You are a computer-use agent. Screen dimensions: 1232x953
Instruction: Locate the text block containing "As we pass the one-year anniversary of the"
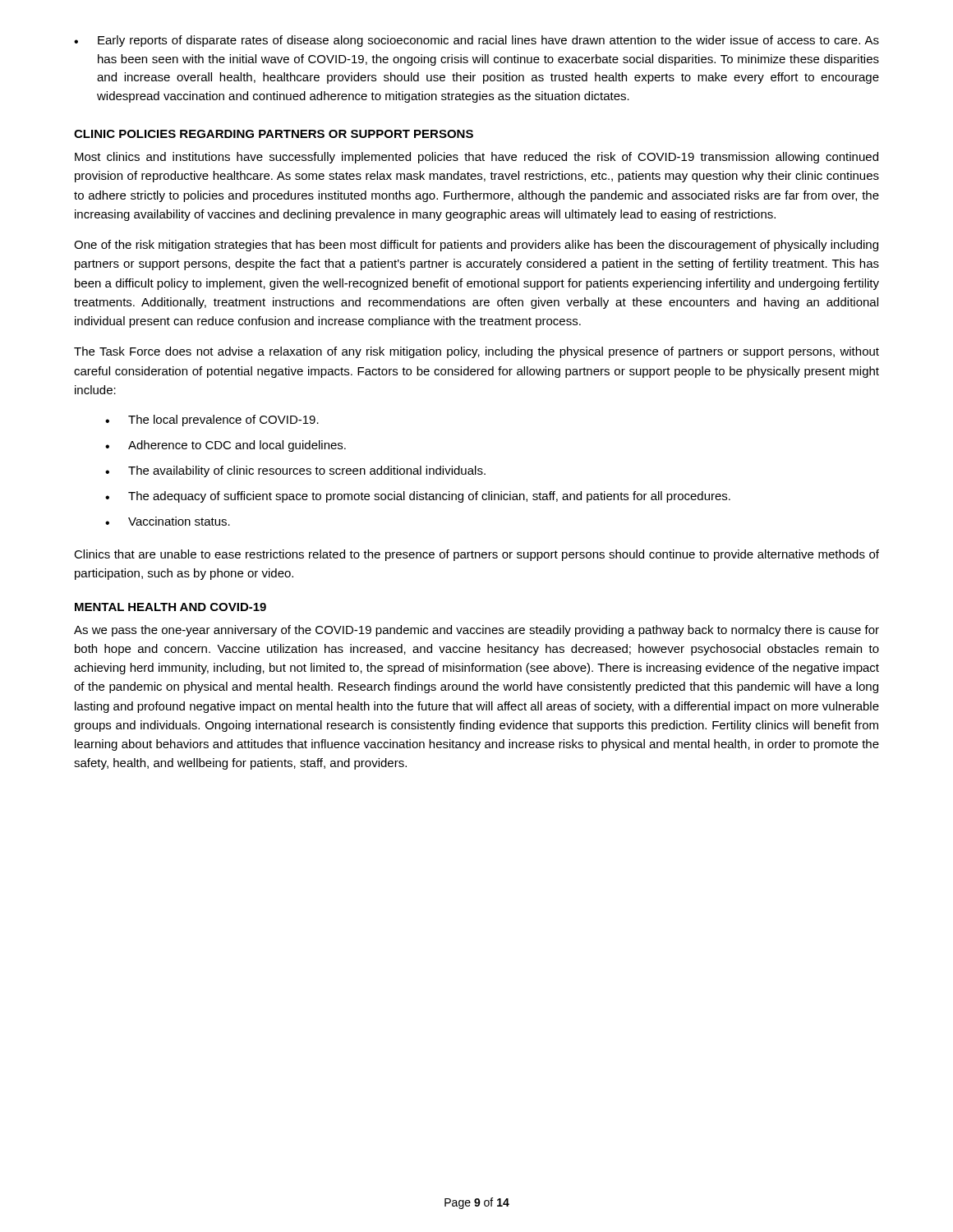(x=476, y=696)
